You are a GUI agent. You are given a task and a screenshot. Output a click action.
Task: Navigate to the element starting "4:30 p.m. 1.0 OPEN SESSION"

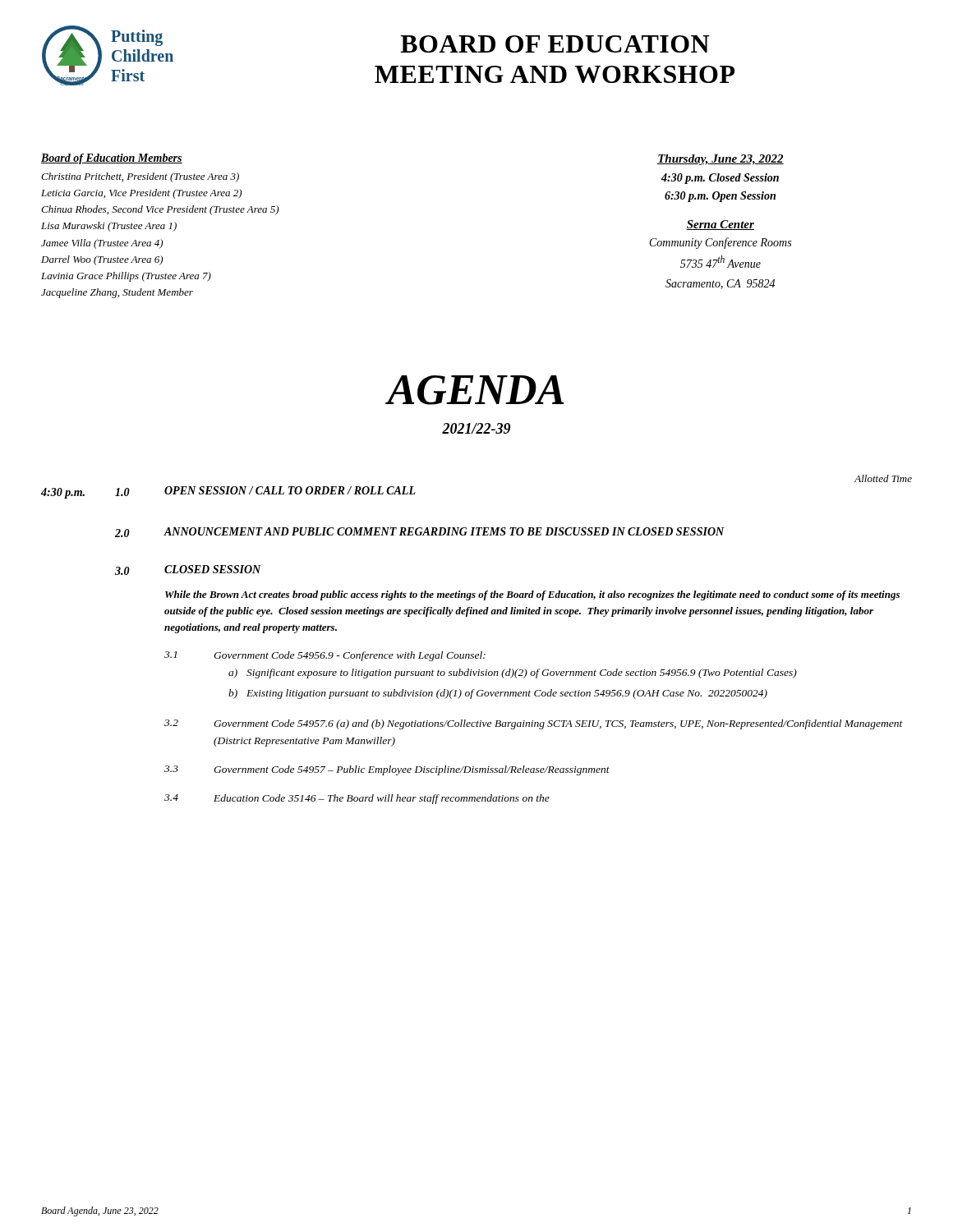(x=228, y=492)
